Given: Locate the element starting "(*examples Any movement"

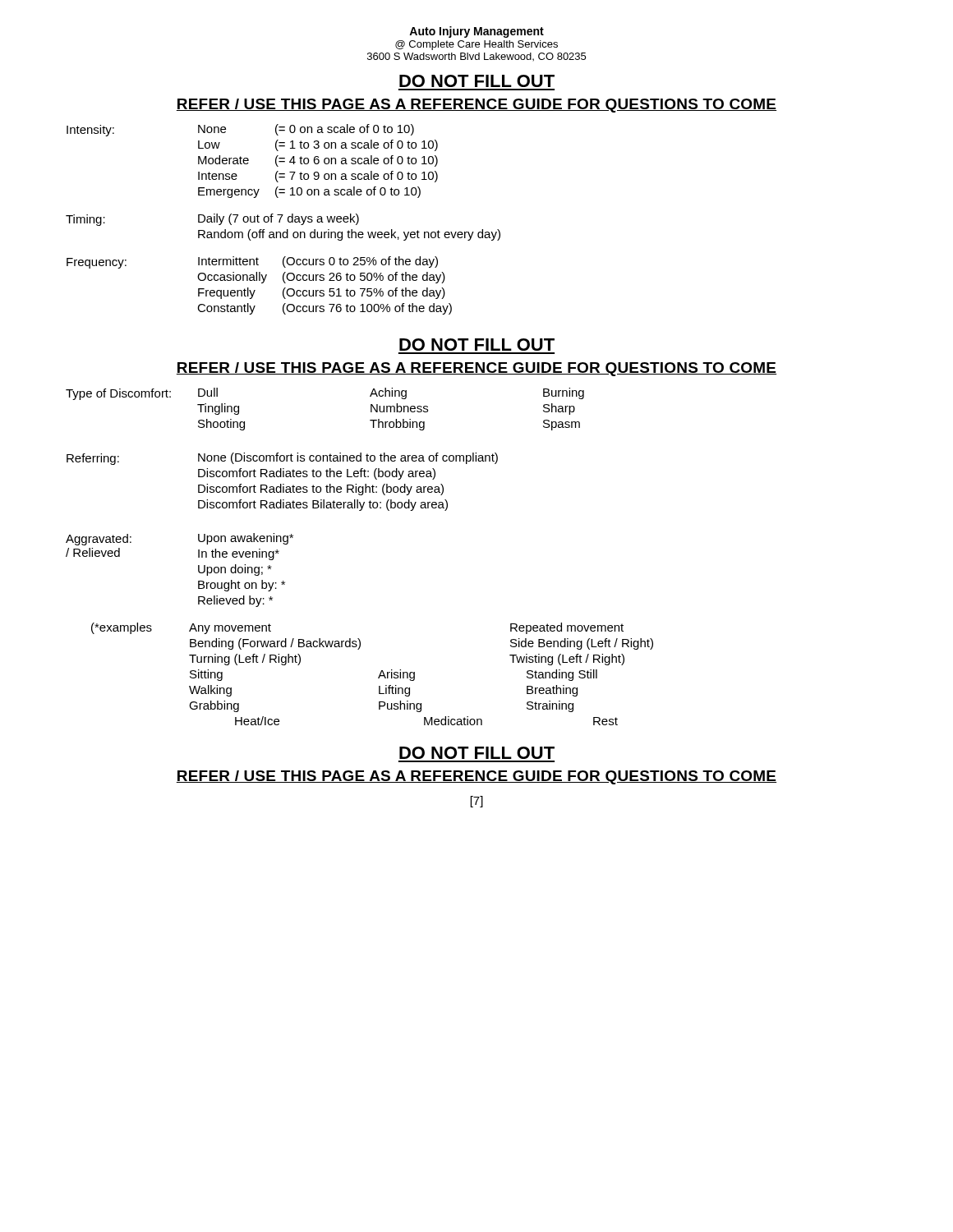Looking at the screenshot, I should coord(124,628).
